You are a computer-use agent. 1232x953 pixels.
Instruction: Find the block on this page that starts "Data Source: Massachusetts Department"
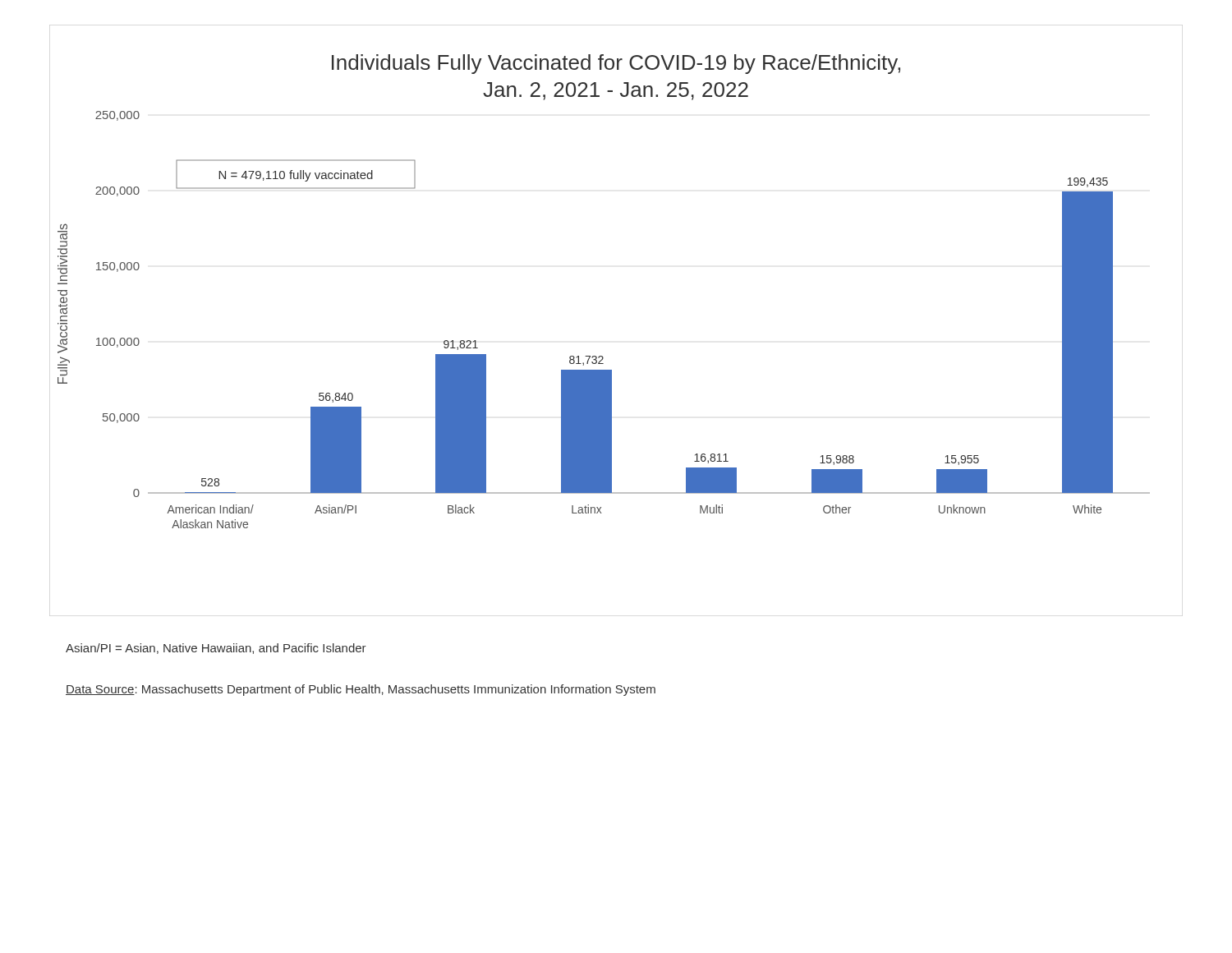(x=361, y=689)
